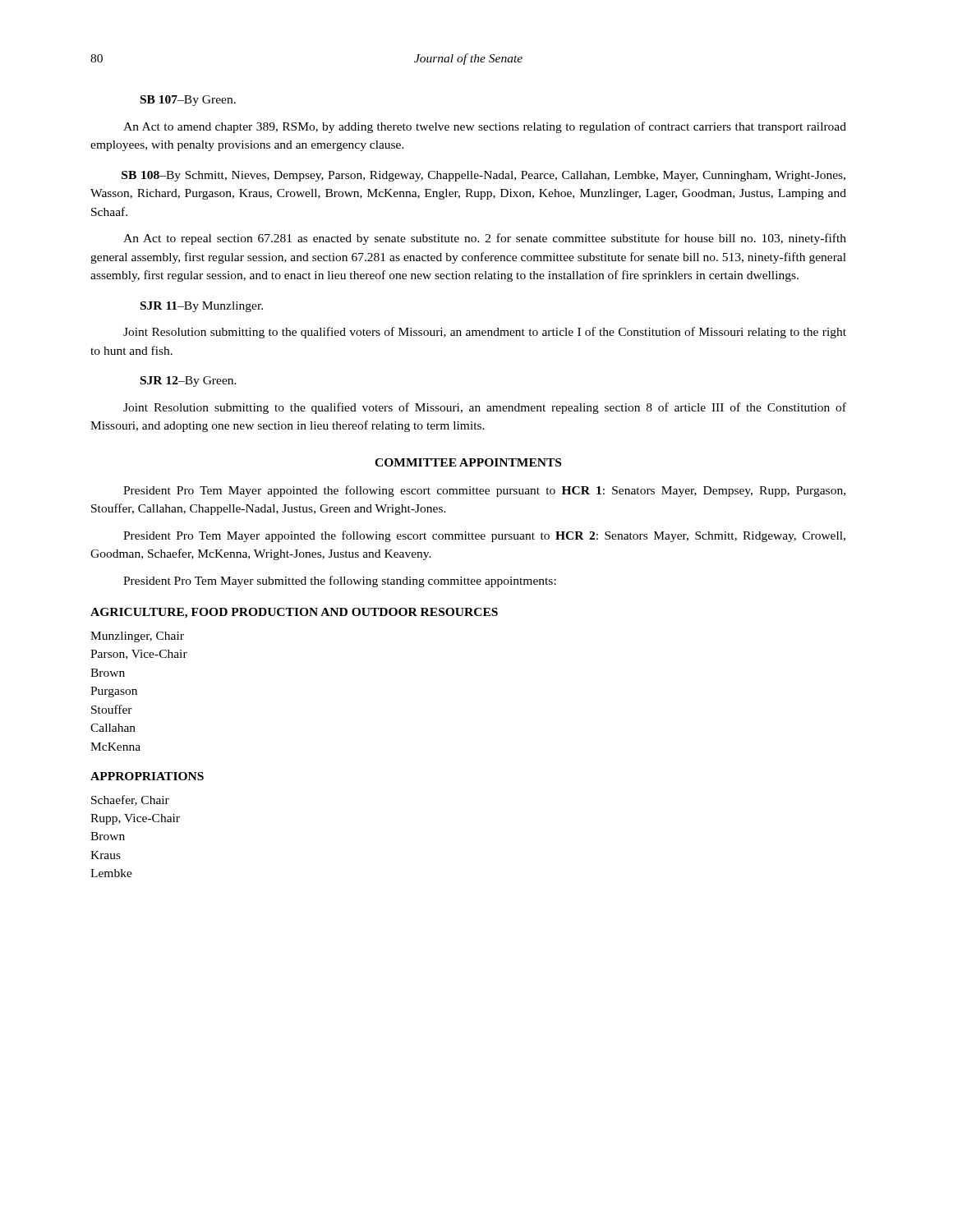The width and height of the screenshot is (953, 1232).
Task: Locate the region starting "Parson, Vice-Chair"
Action: 139,654
